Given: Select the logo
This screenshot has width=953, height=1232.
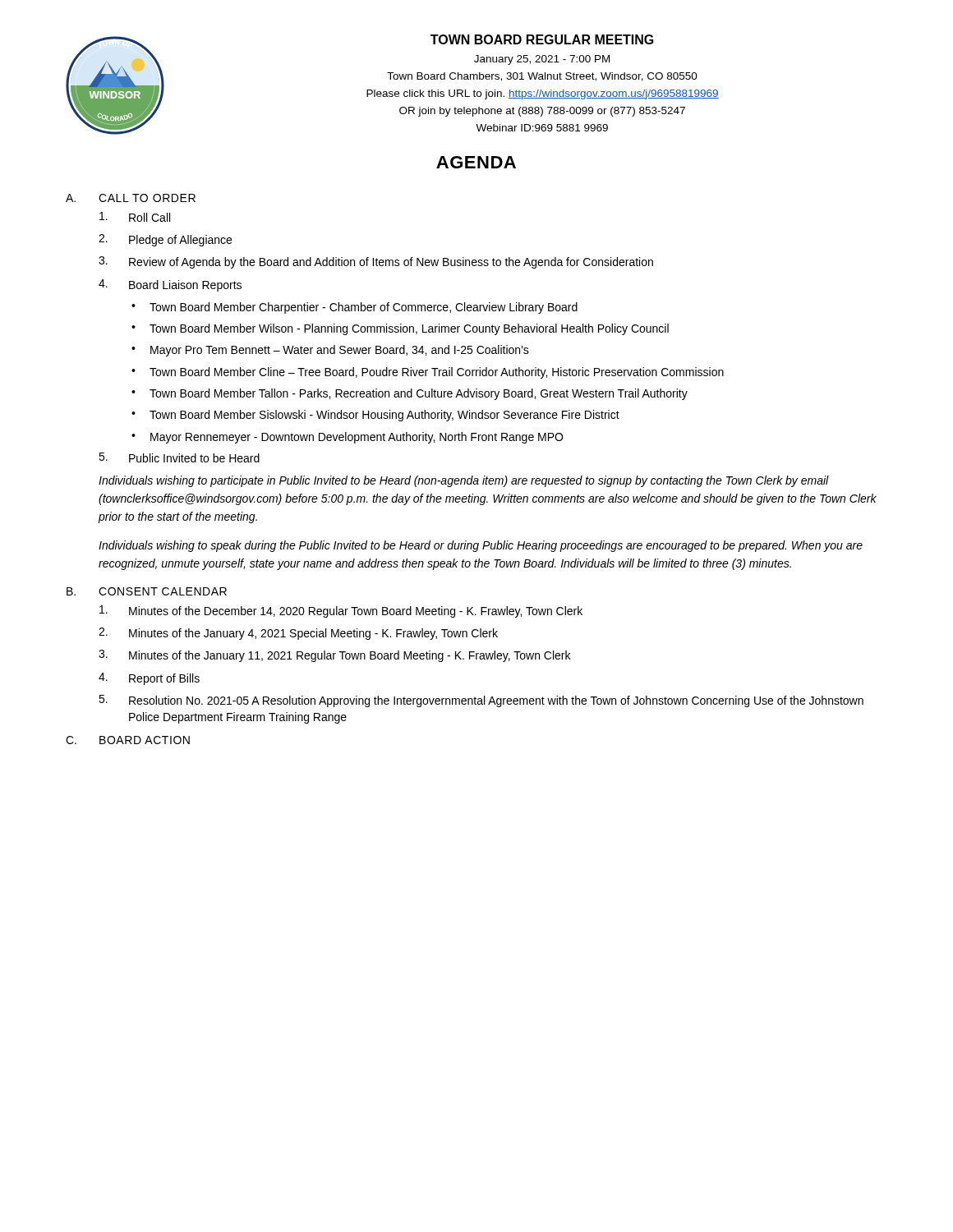Looking at the screenshot, I should coord(119,85).
